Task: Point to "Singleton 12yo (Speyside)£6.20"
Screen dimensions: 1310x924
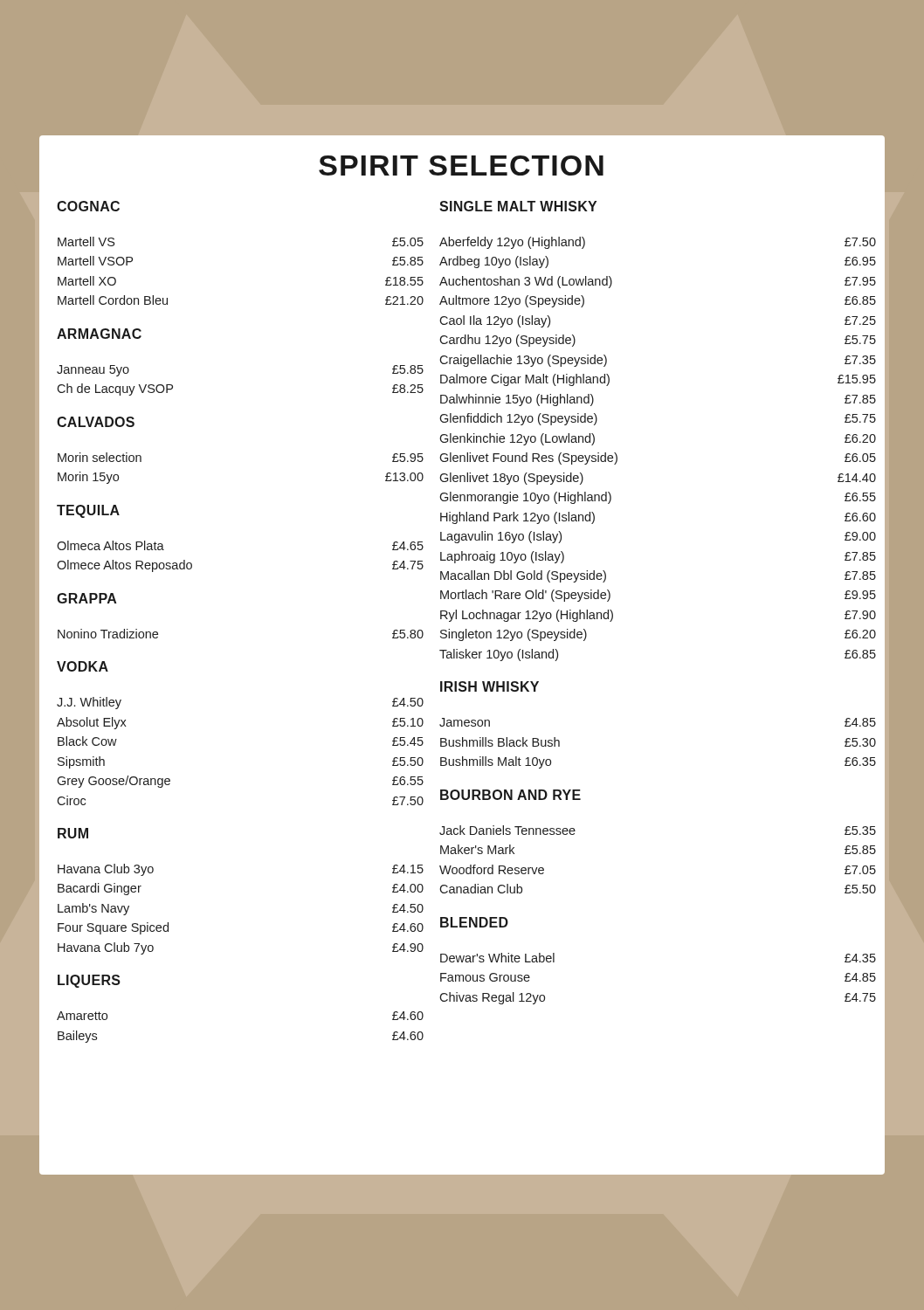Action: [x=512, y=634]
